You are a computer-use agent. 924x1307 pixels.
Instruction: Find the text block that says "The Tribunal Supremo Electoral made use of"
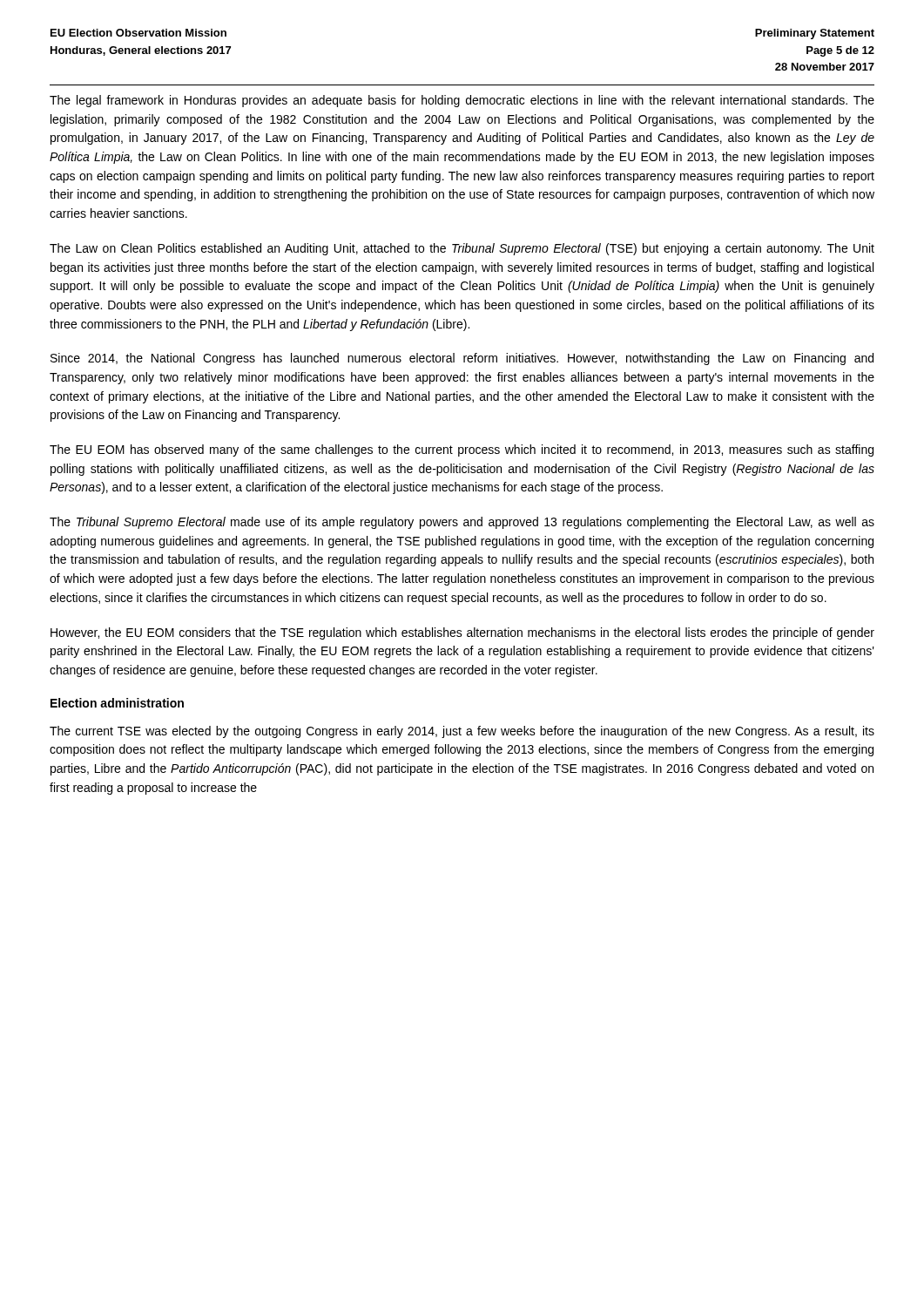tap(462, 560)
